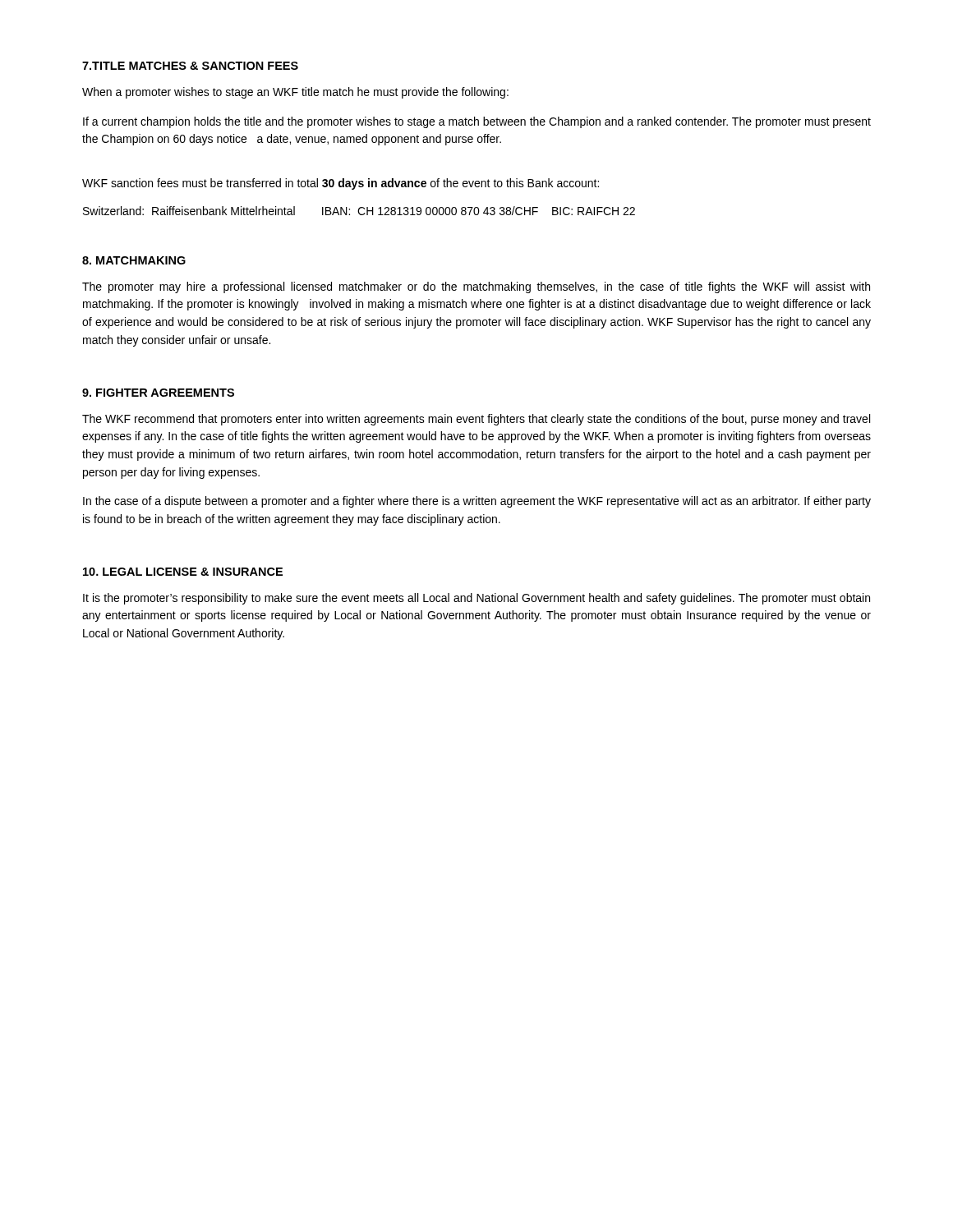Navigate to the block starting "9. FIGHTER AGREEMENTS"
The width and height of the screenshot is (953, 1232).
(x=158, y=392)
